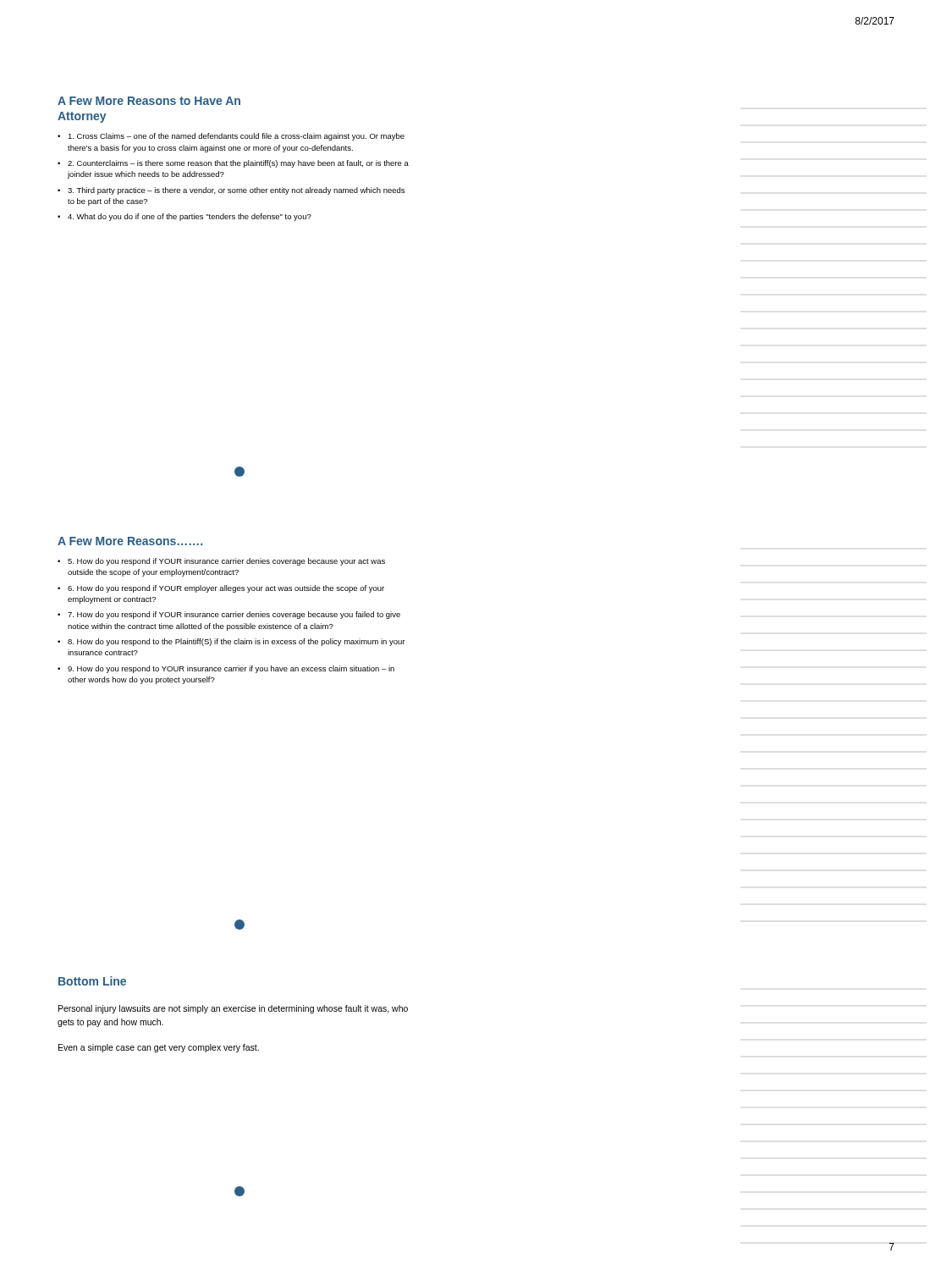Select the text starting "5. How do you"
This screenshot has width=952, height=1270.
point(226,567)
